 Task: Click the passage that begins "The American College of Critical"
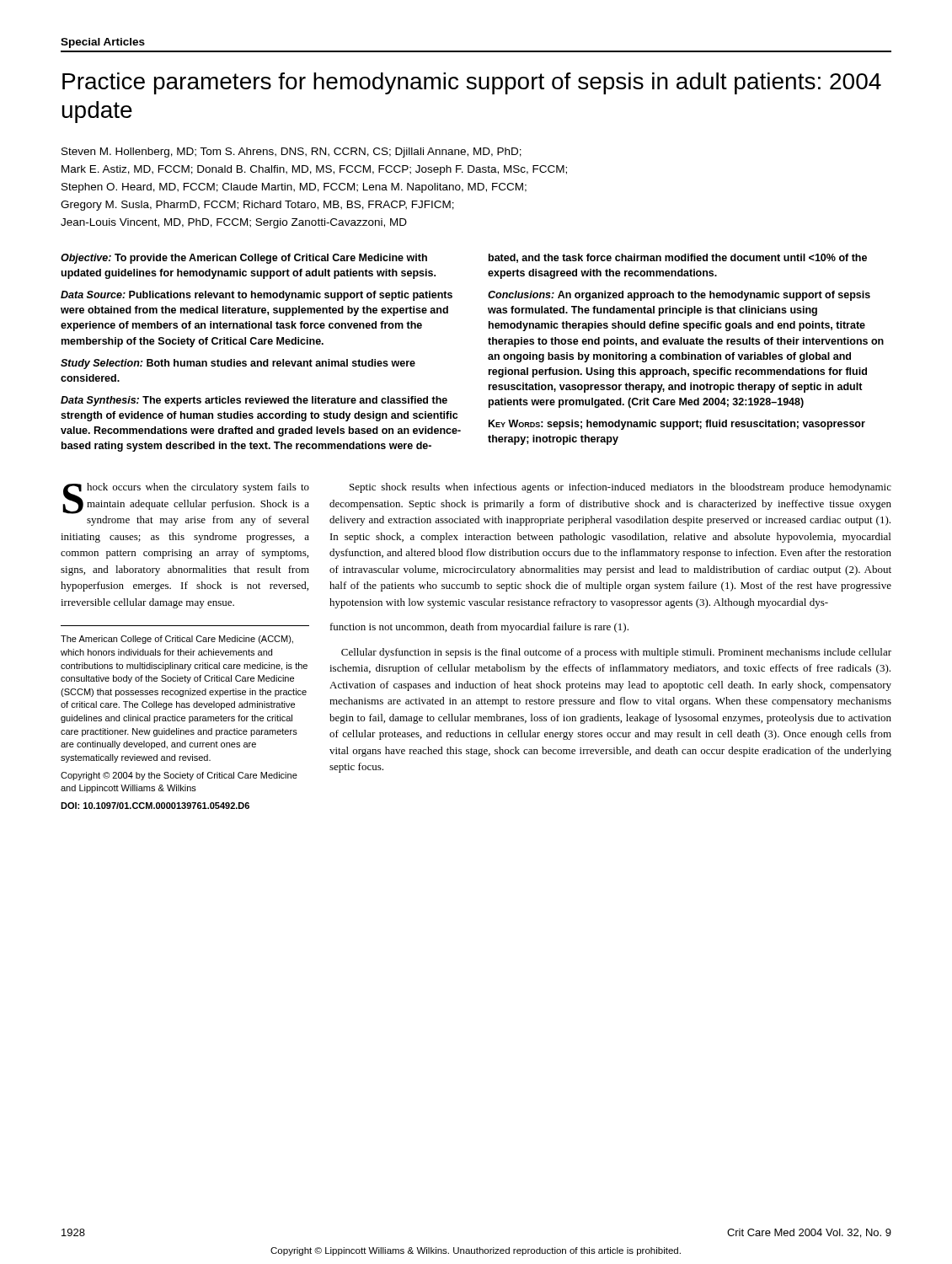pyautogui.click(x=185, y=723)
